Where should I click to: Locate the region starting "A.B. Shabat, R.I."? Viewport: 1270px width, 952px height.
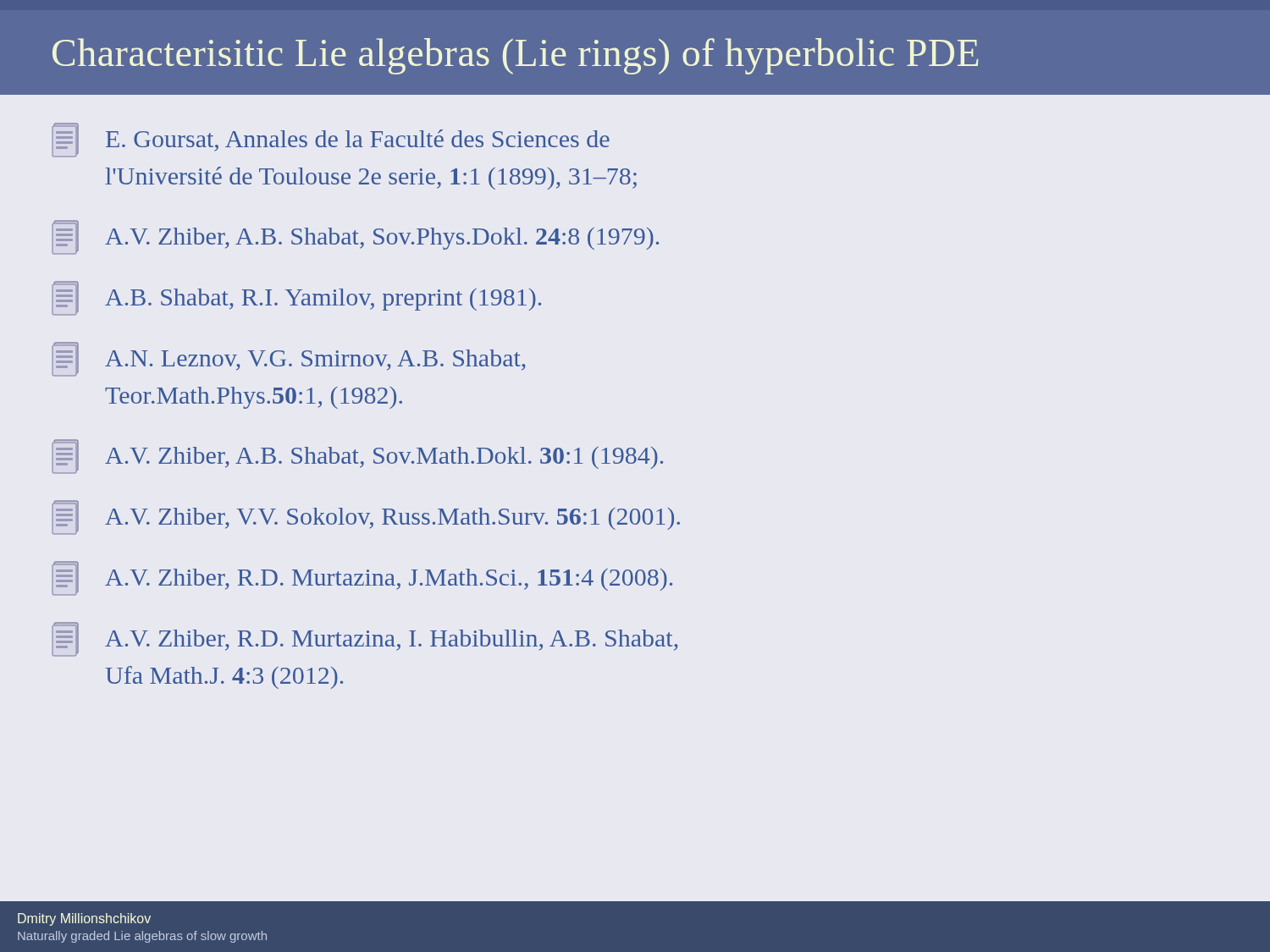(x=296, y=298)
